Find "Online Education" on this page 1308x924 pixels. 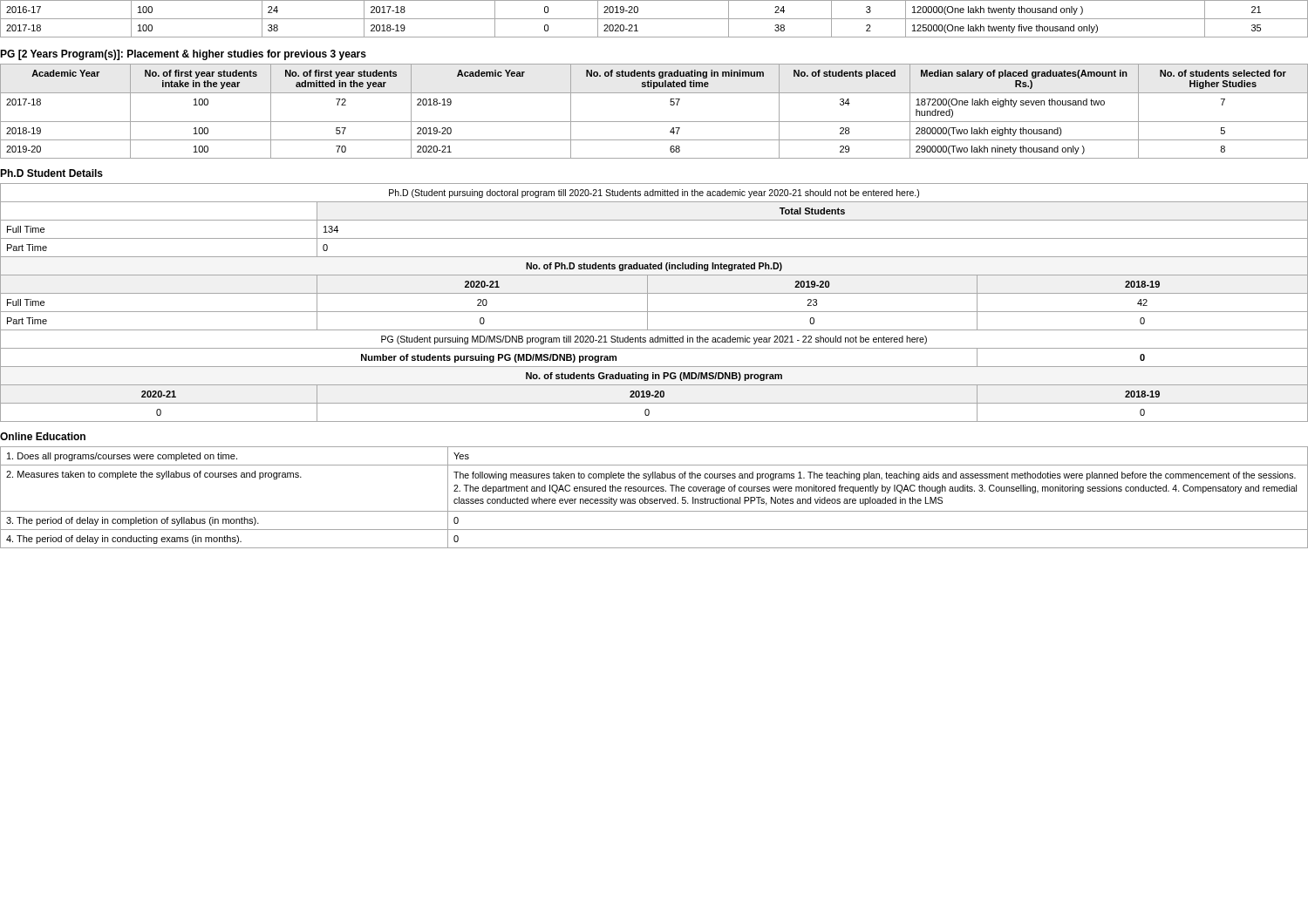point(43,437)
